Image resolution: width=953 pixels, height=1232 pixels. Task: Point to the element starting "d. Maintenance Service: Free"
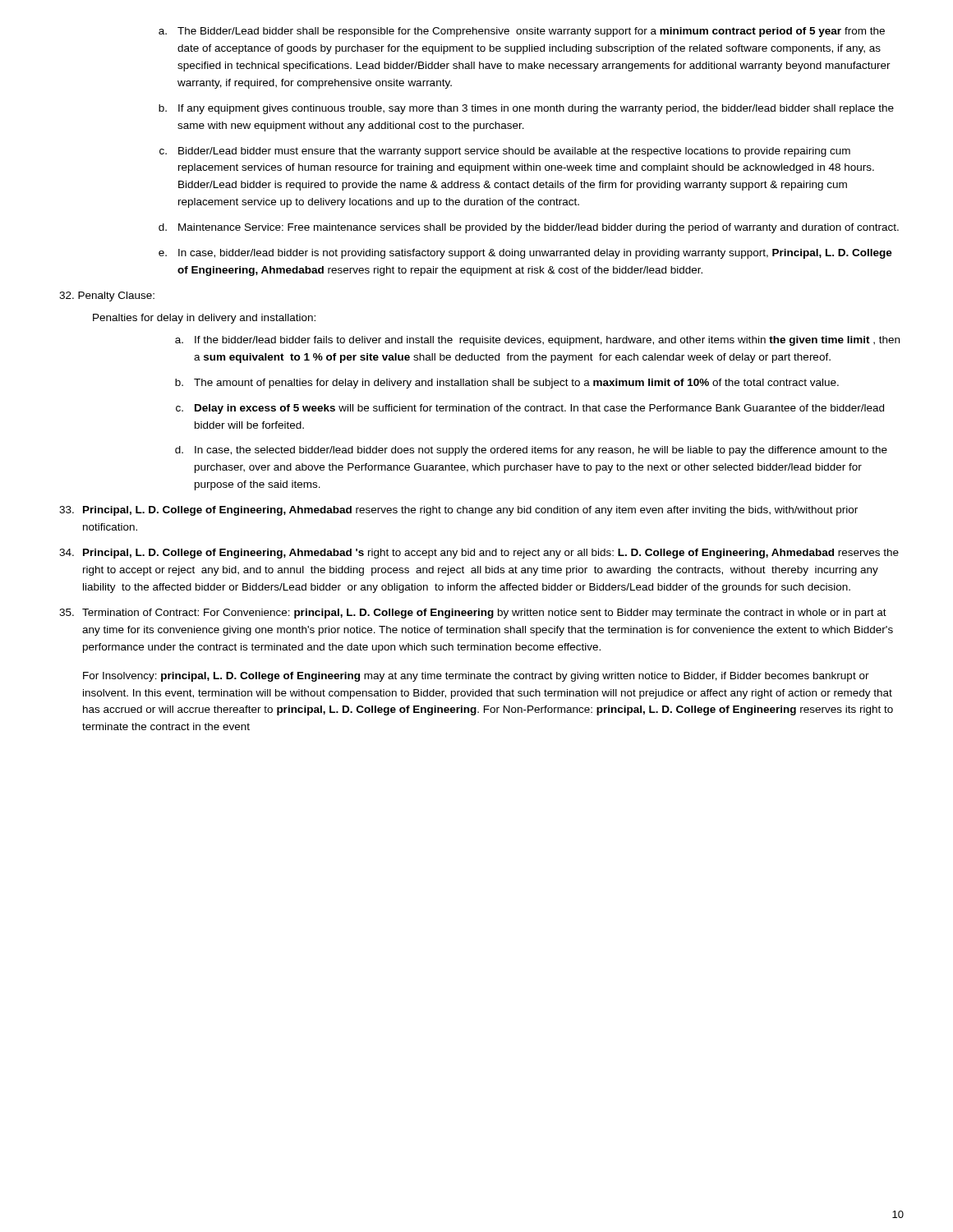pos(523,228)
